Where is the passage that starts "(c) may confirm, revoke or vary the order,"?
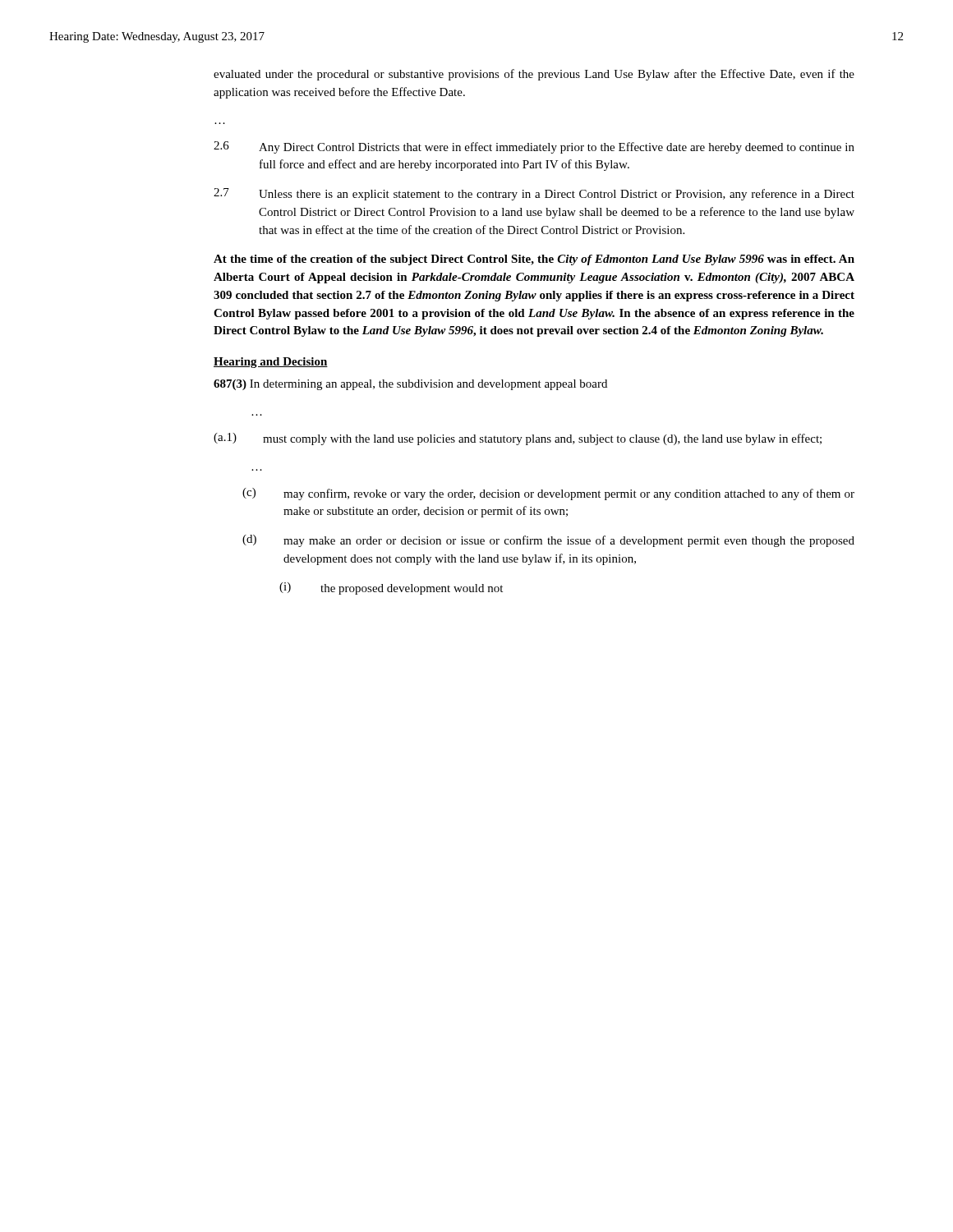The width and height of the screenshot is (953, 1232). (x=548, y=503)
